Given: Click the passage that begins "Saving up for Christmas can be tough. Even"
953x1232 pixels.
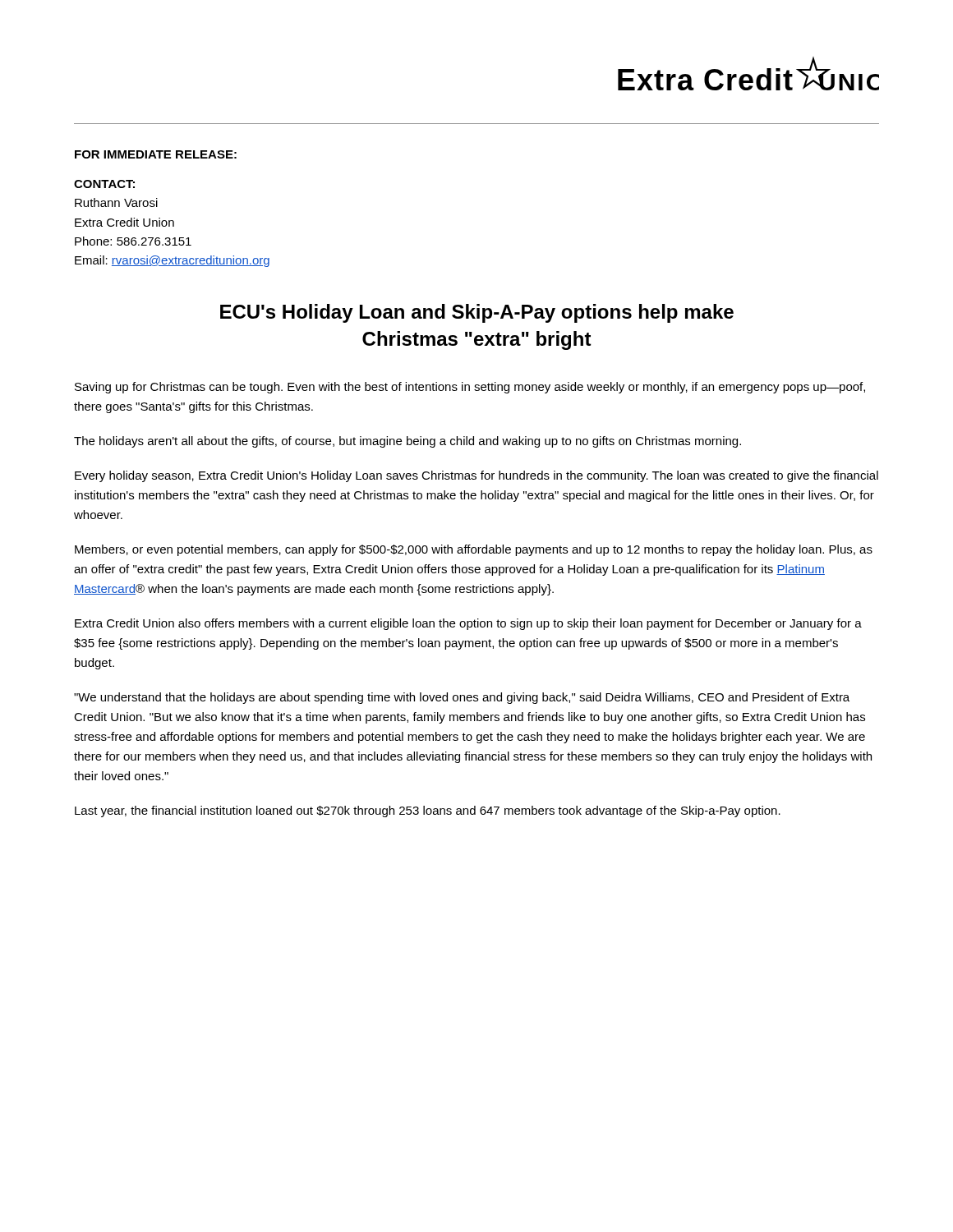Looking at the screenshot, I should 470,396.
